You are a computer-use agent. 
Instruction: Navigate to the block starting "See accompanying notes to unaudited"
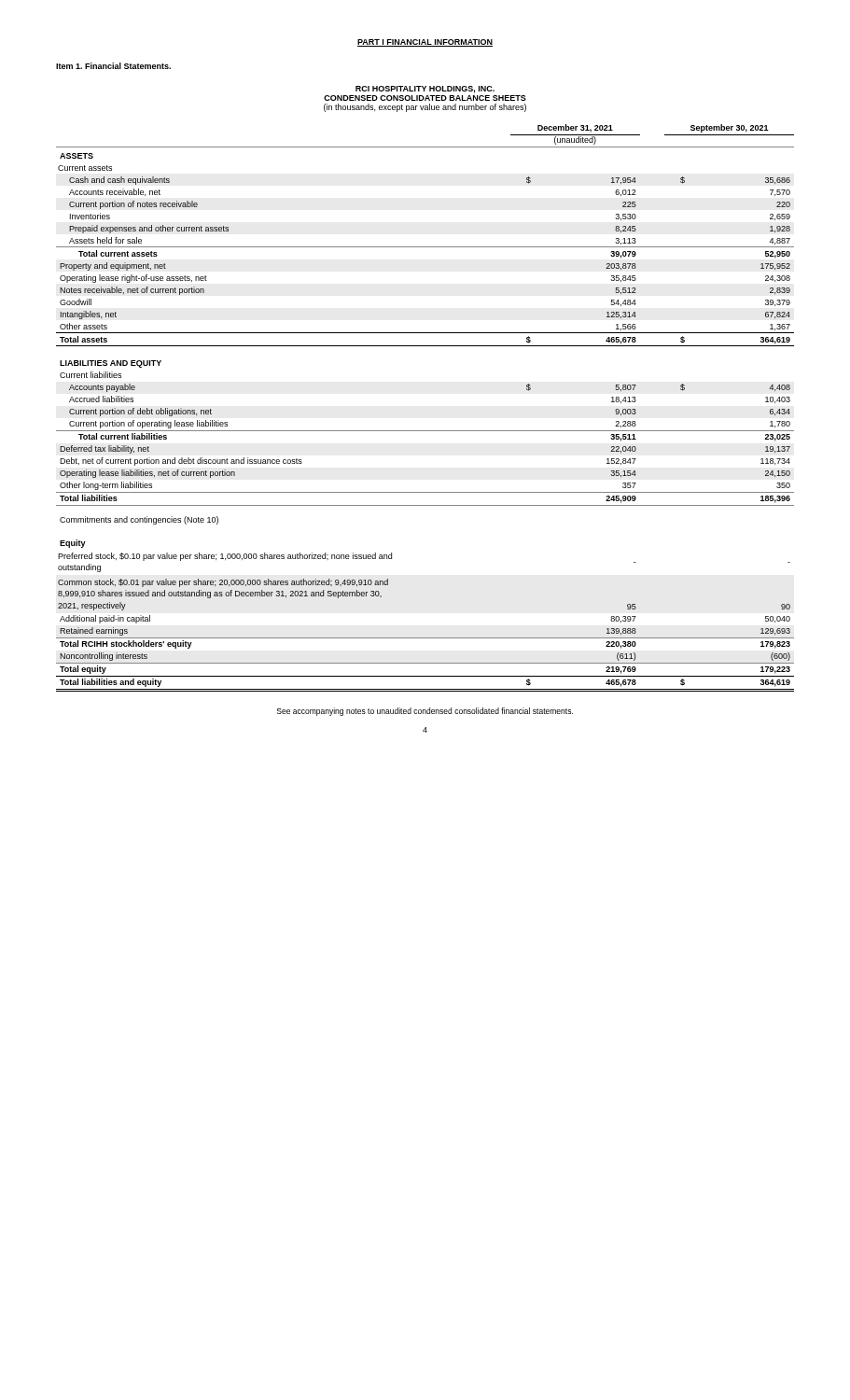click(425, 711)
